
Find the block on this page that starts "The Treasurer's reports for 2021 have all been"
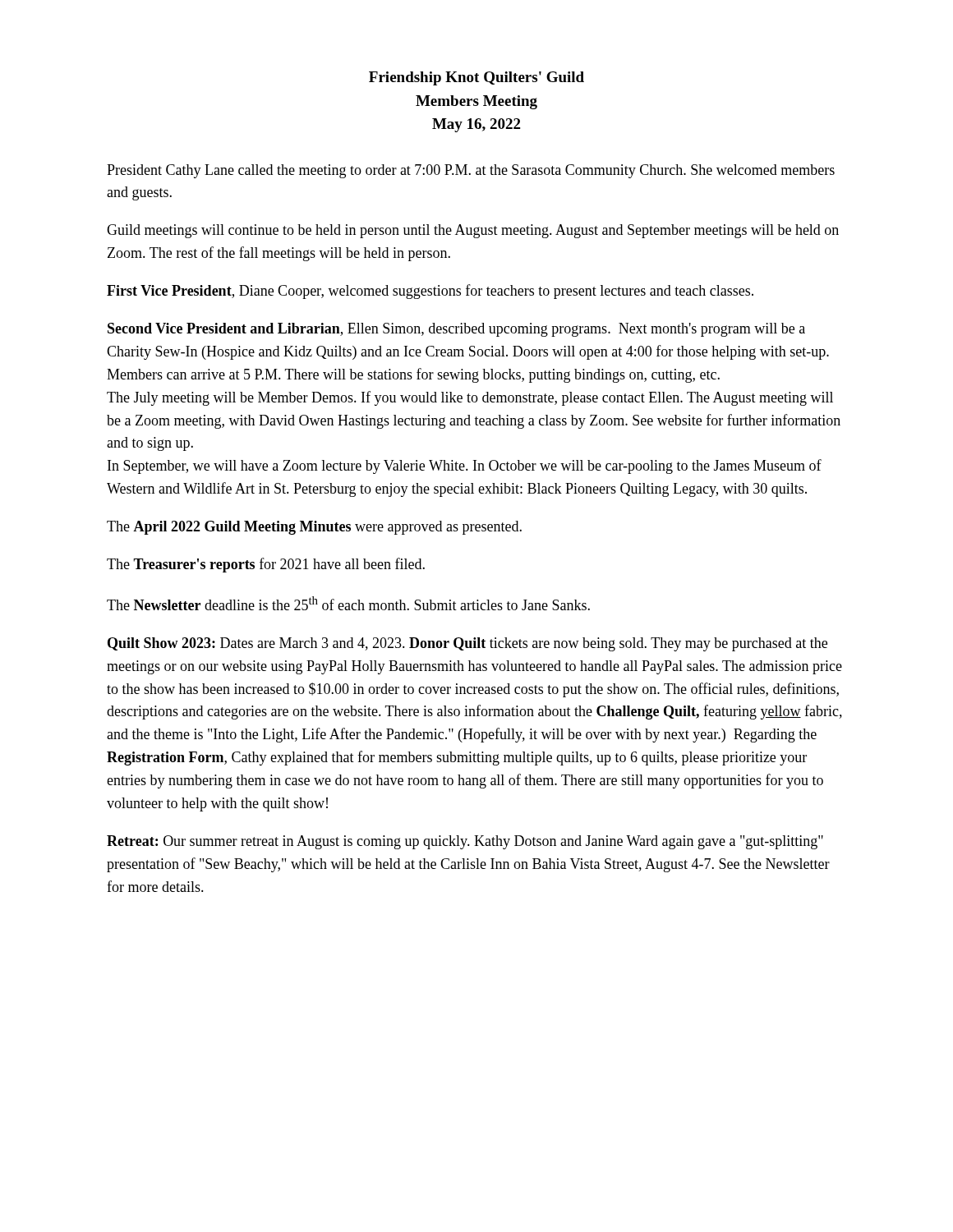point(266,565)
